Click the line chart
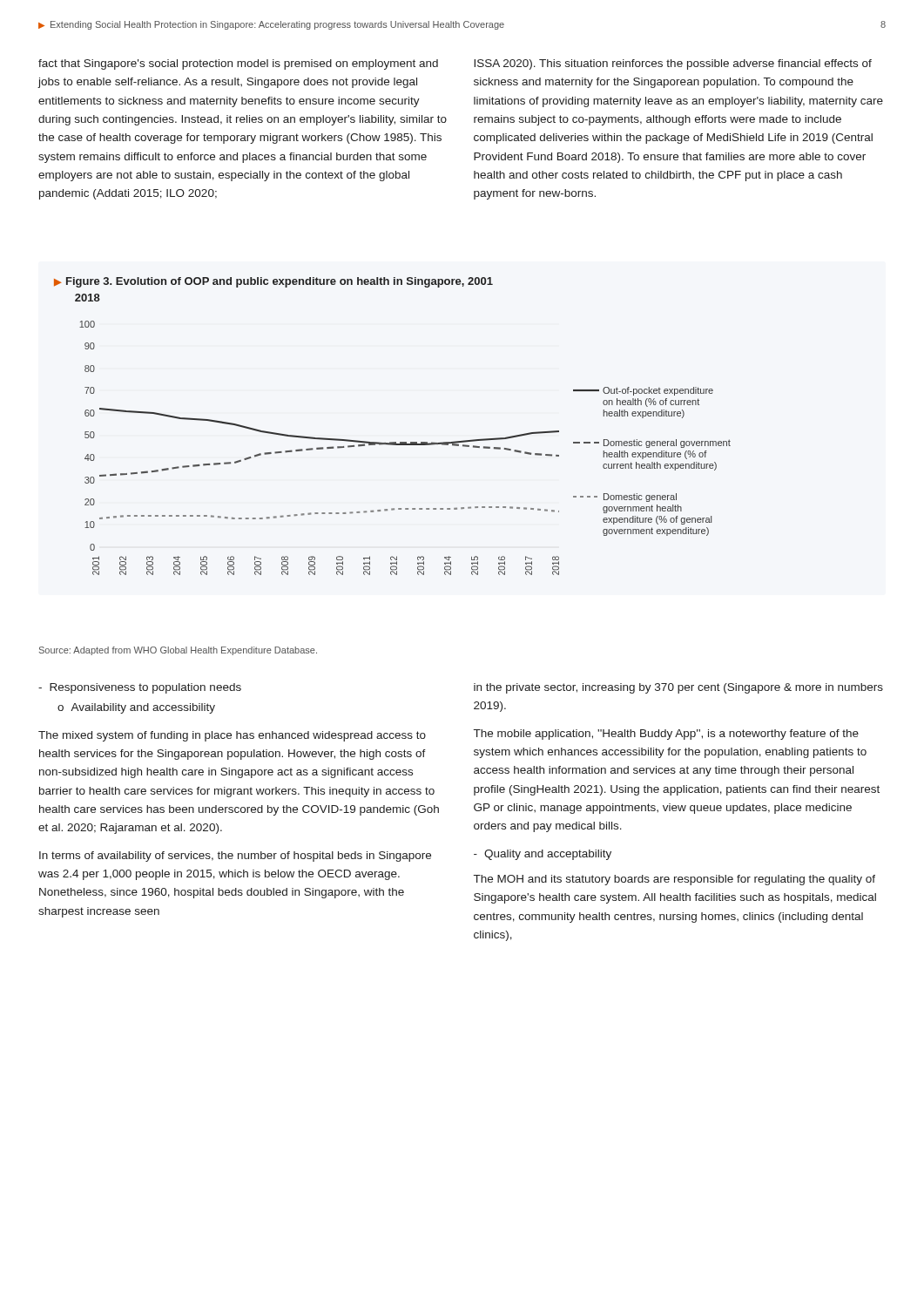 [x=462, y=450]
